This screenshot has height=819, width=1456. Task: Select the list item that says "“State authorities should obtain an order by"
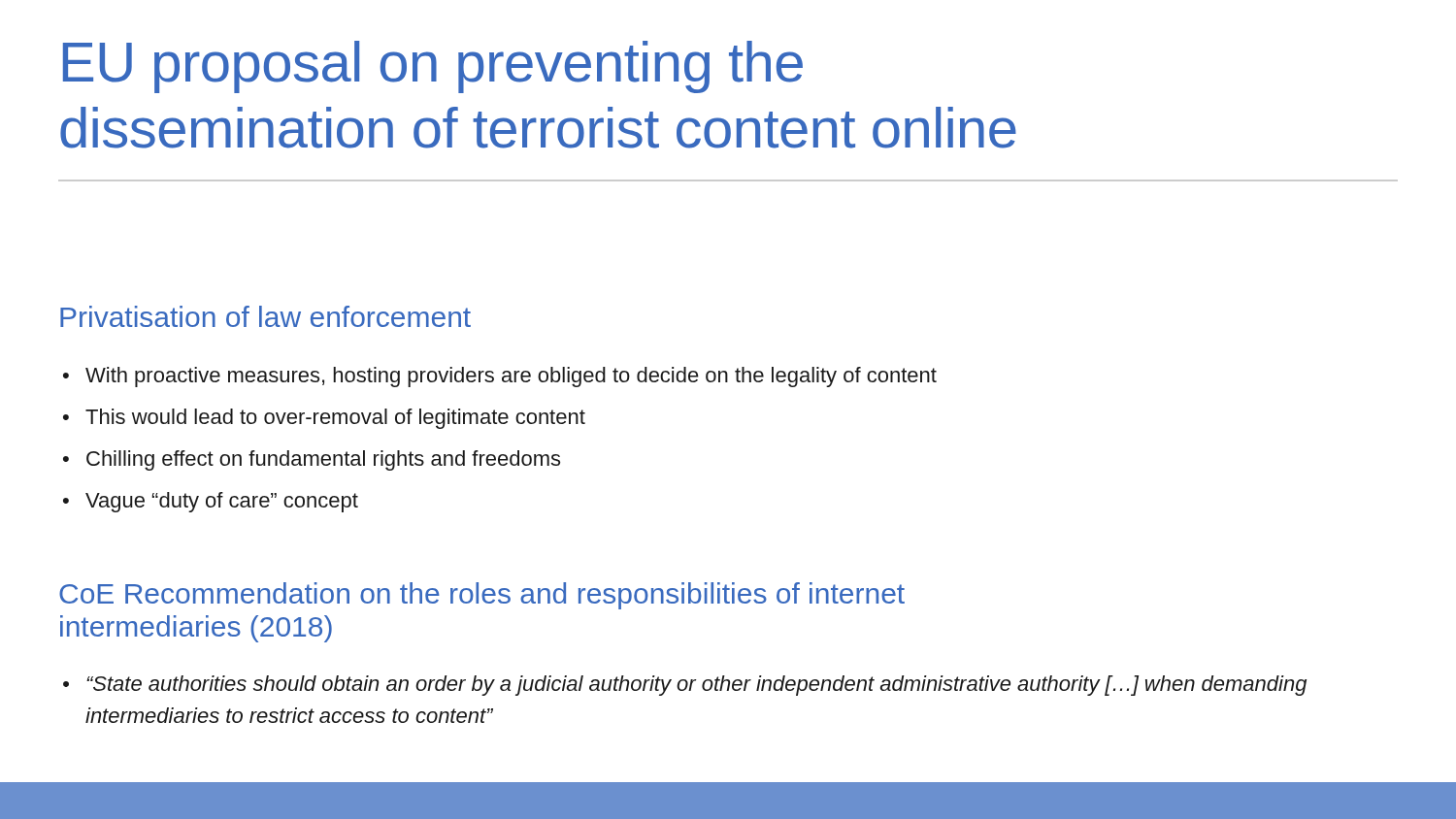pyautogui.click(x=718, y=700)
